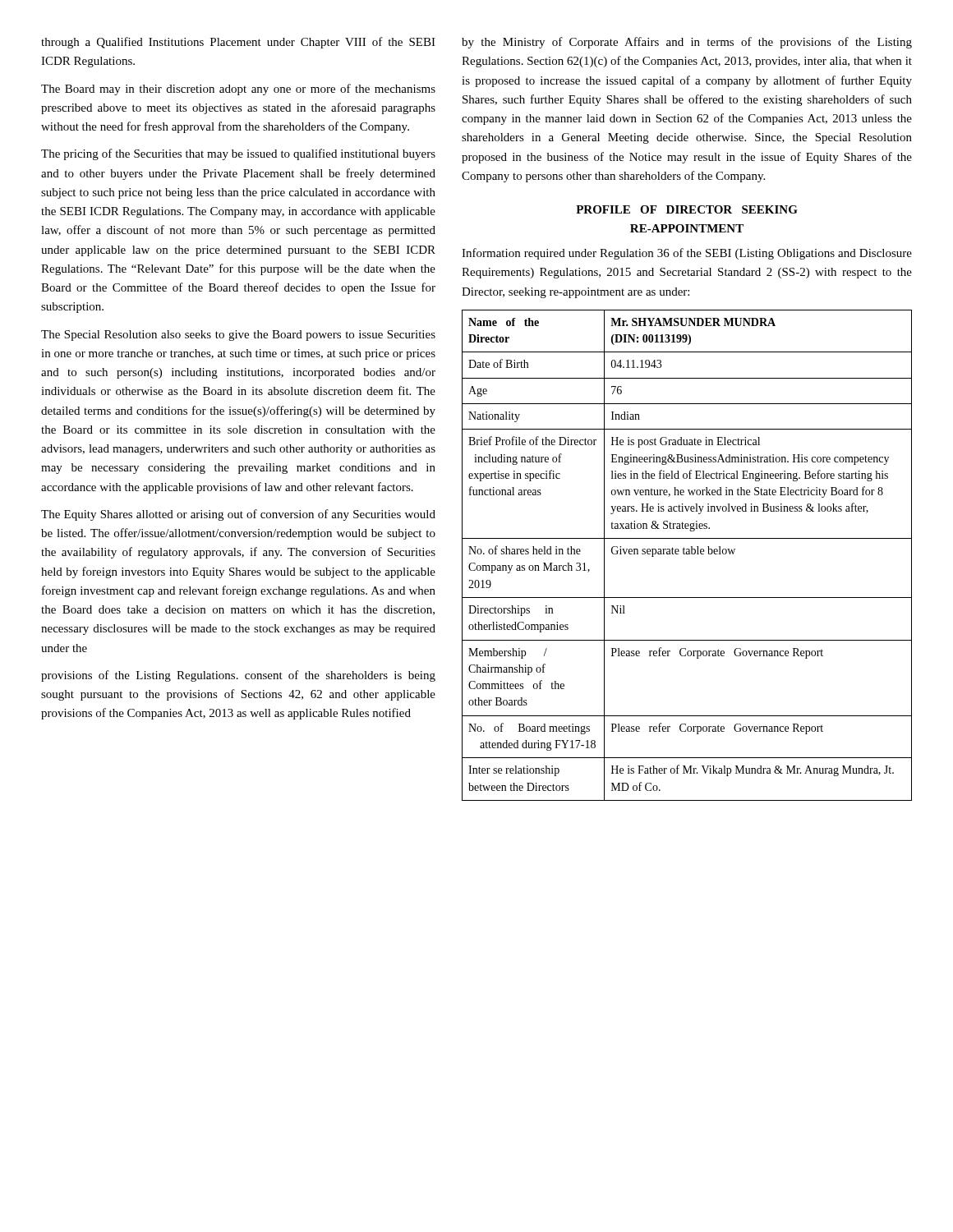The height and width of the screenshot is (1232, 953).
Task: Find the passage starting "through a Qualified Institutions Placement"
Action: pos(238,51)
